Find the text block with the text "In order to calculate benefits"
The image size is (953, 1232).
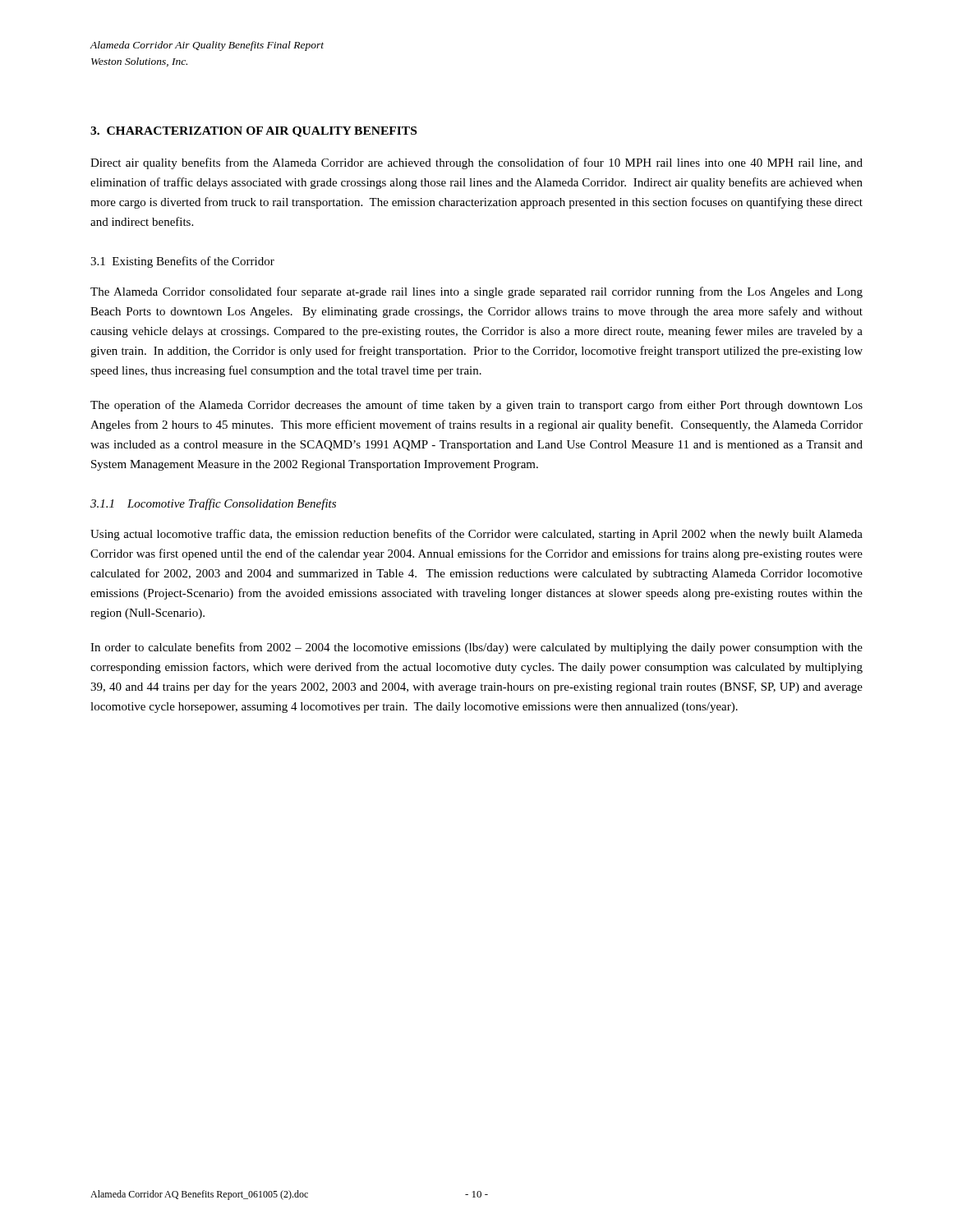pyautogui.click(x=476, y=677)
